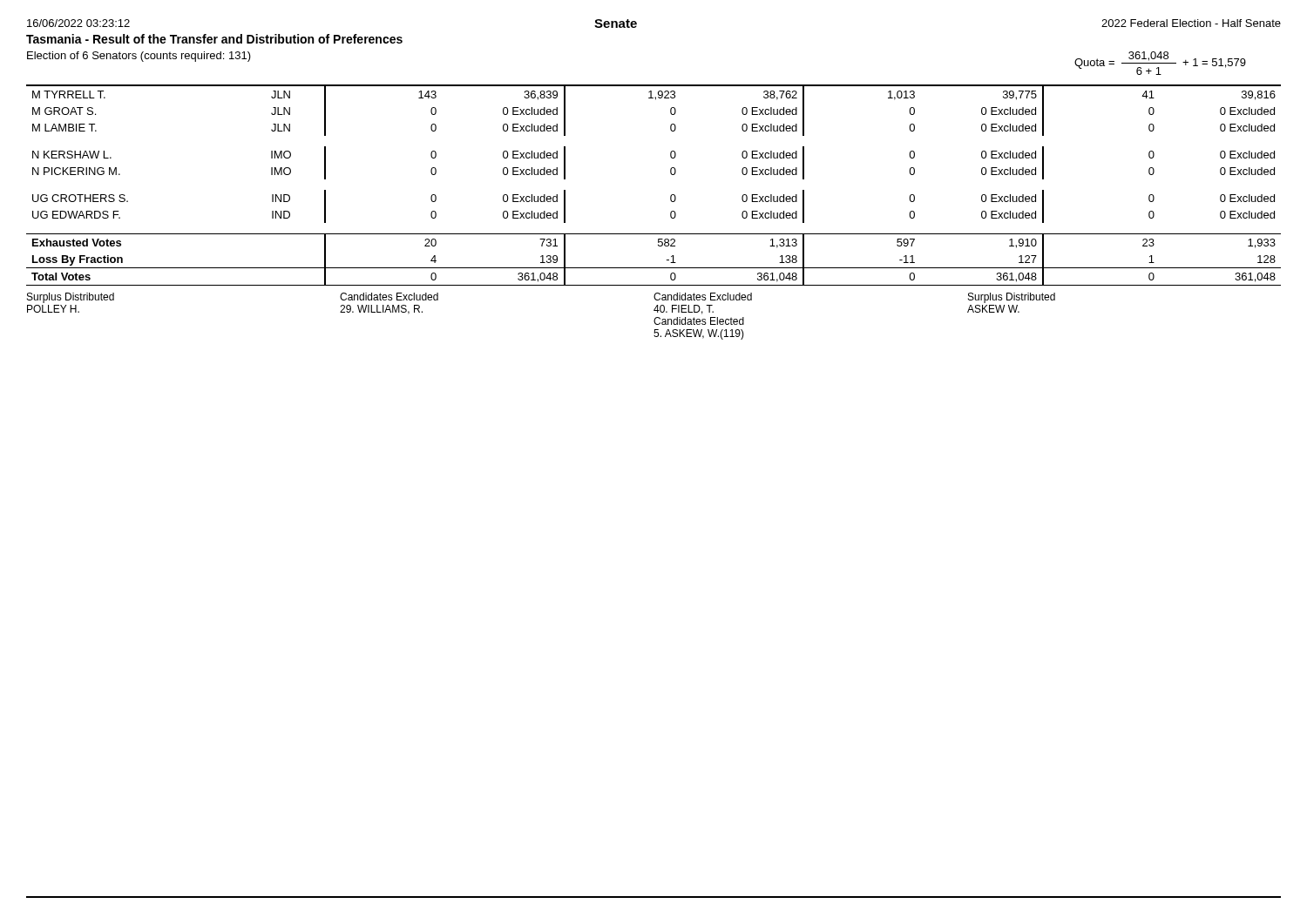Select the text with the text "Surplus Distributed POLLEY H."
The height and width of the screenshot is (924, 1307).
pos(70,303)
